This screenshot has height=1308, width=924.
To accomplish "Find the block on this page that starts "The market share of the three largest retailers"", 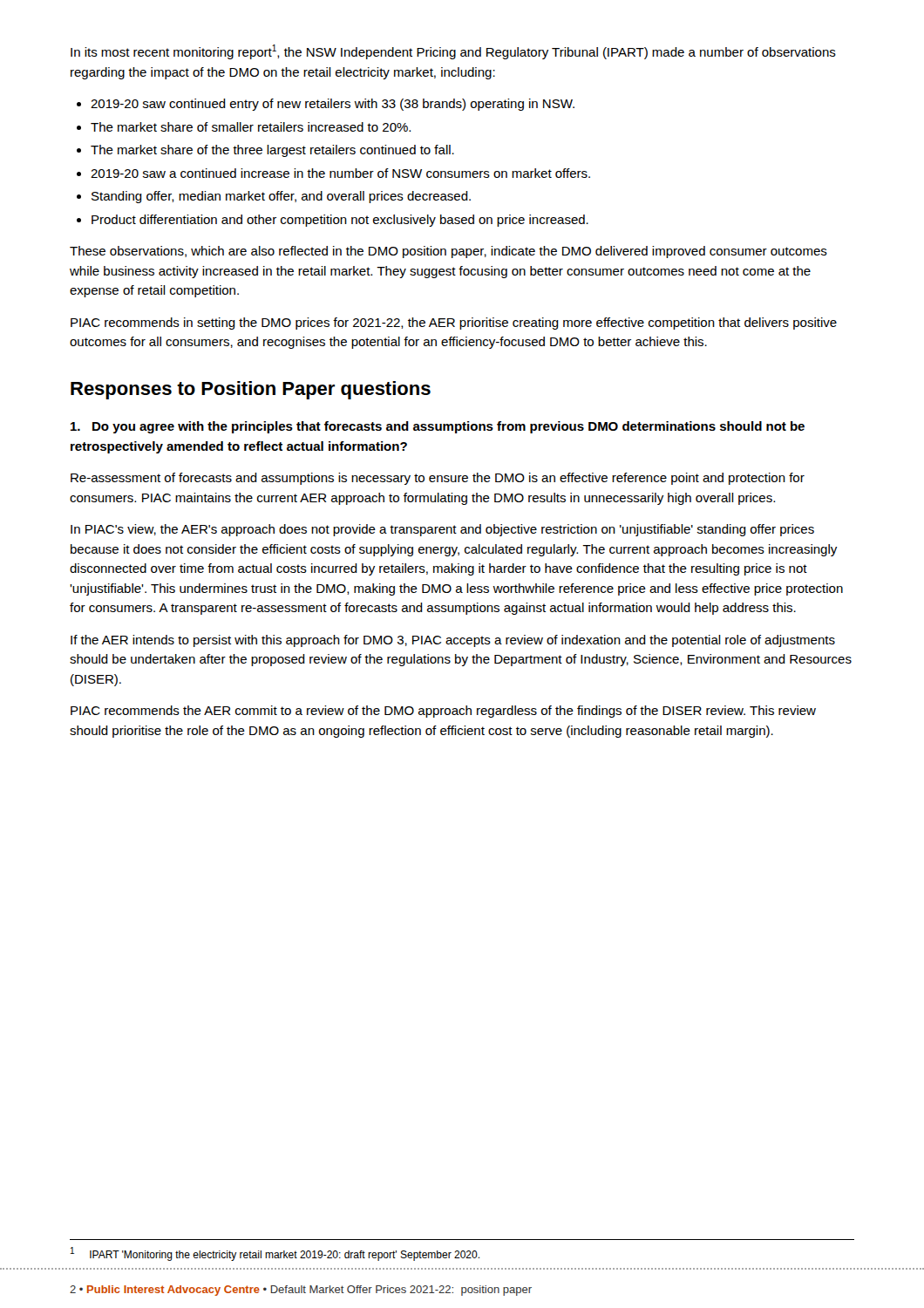I will point(273,150).
